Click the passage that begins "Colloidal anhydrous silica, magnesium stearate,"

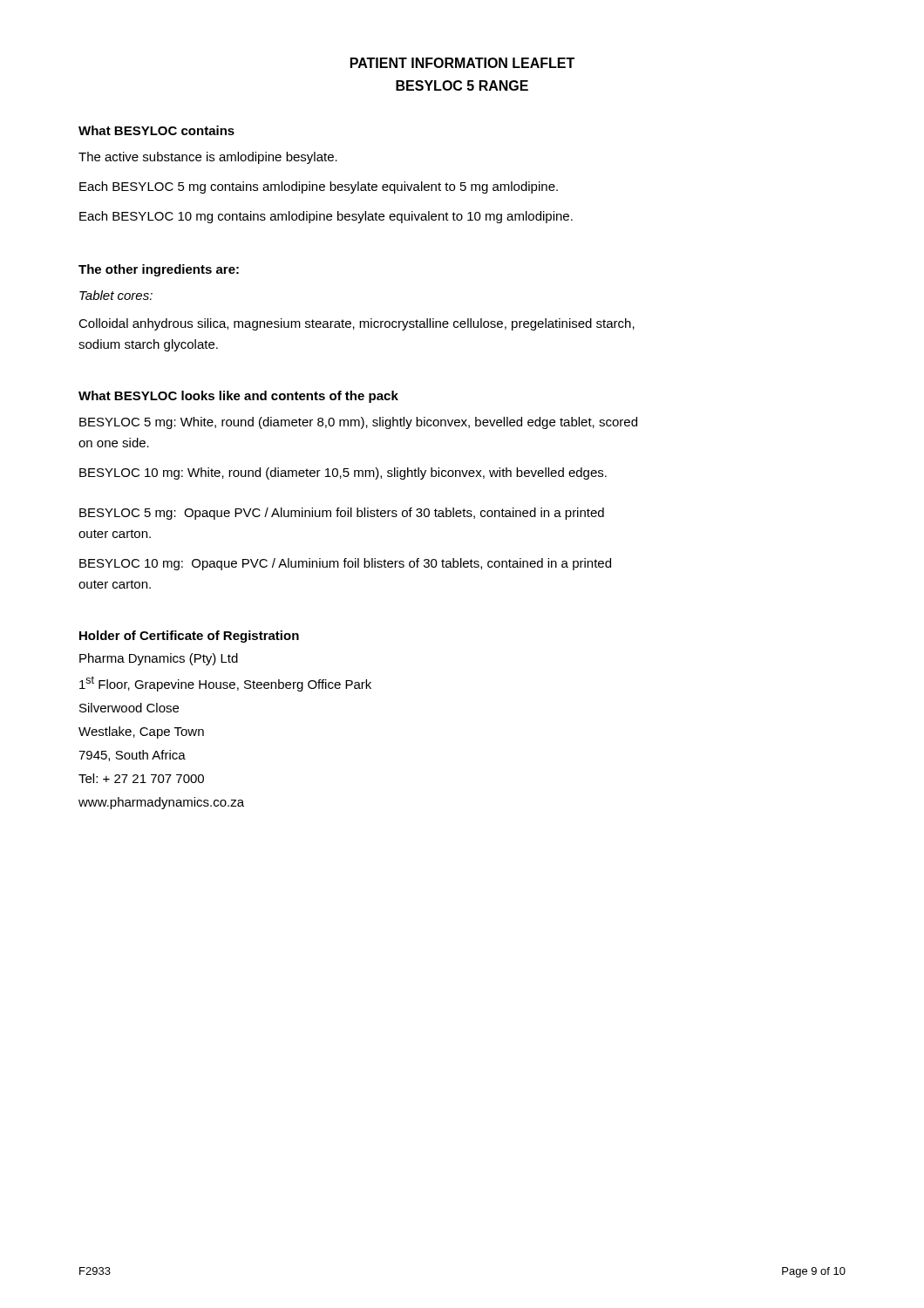357,334
